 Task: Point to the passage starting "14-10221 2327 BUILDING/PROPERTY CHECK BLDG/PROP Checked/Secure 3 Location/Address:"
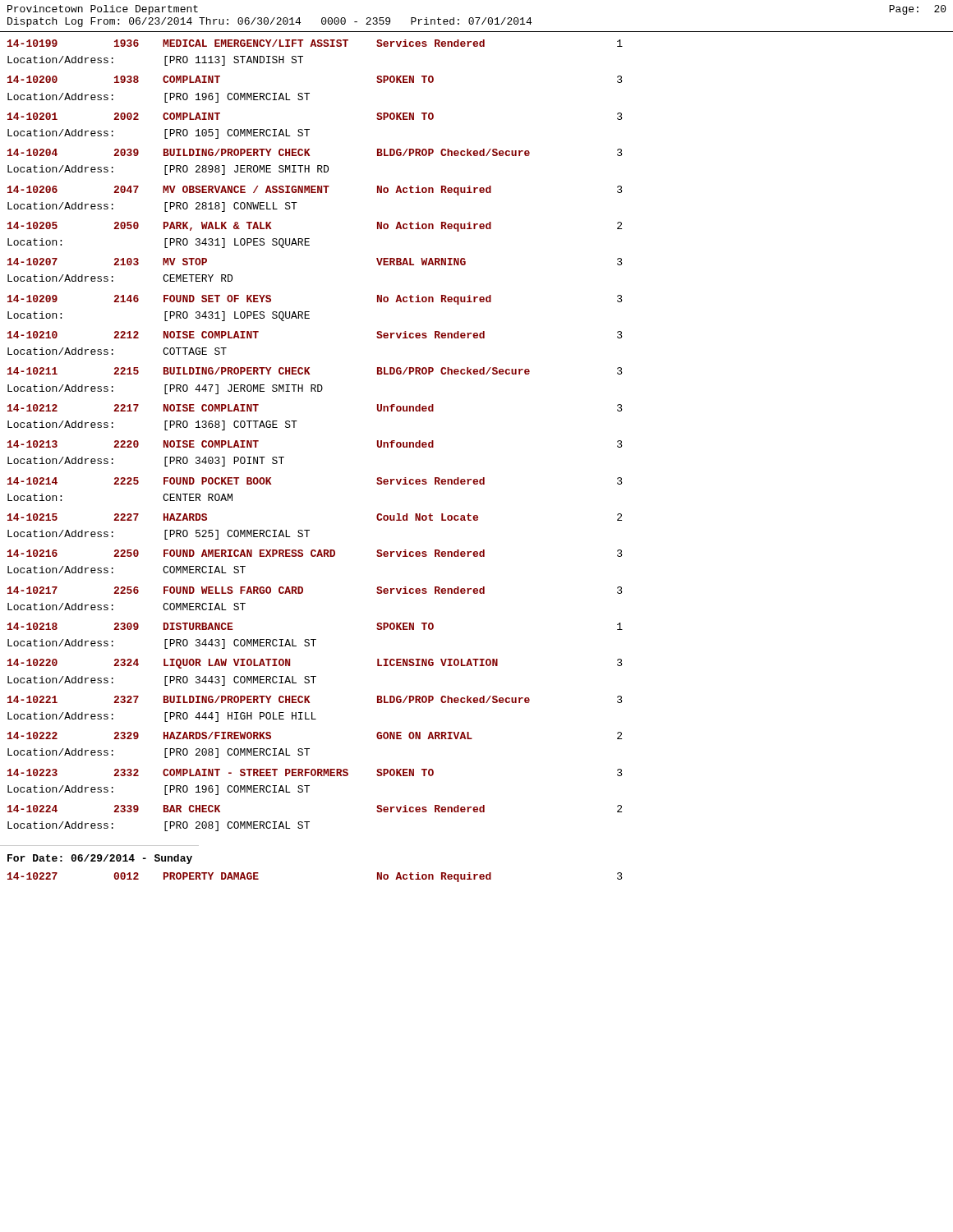(476, 709)
